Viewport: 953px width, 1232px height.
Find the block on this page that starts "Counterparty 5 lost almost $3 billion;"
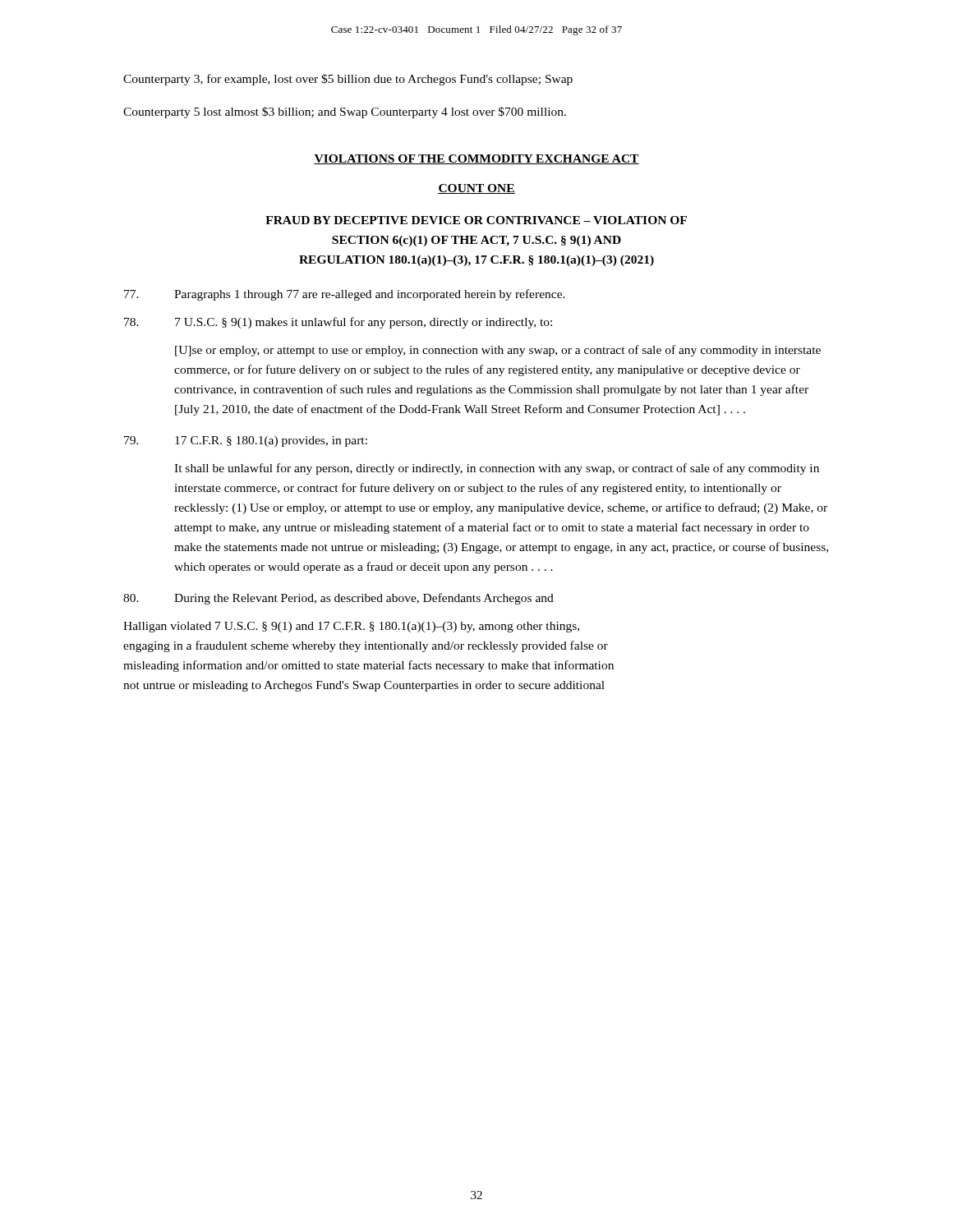click(345, 111)
